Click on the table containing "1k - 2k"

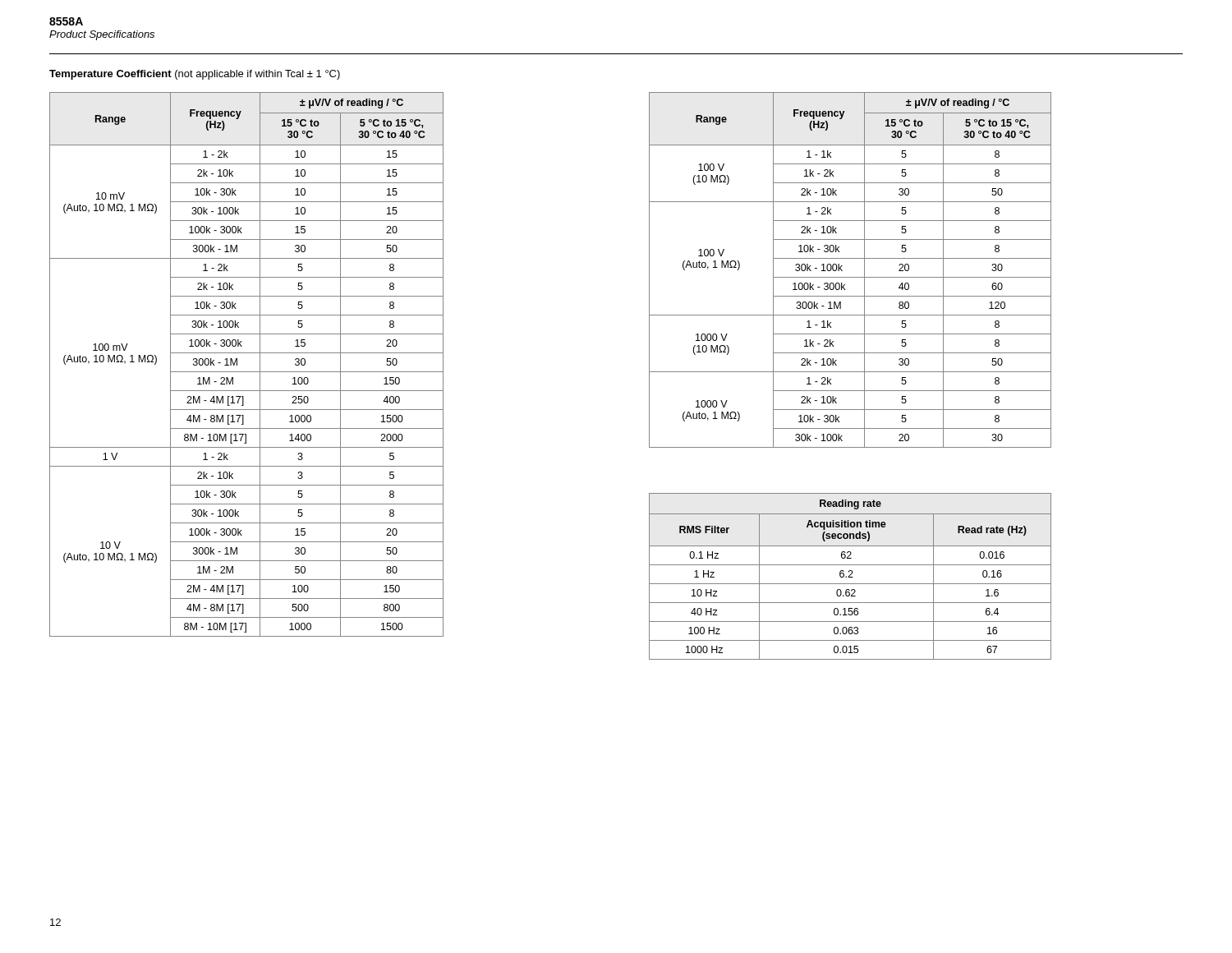tap(850, 270)
